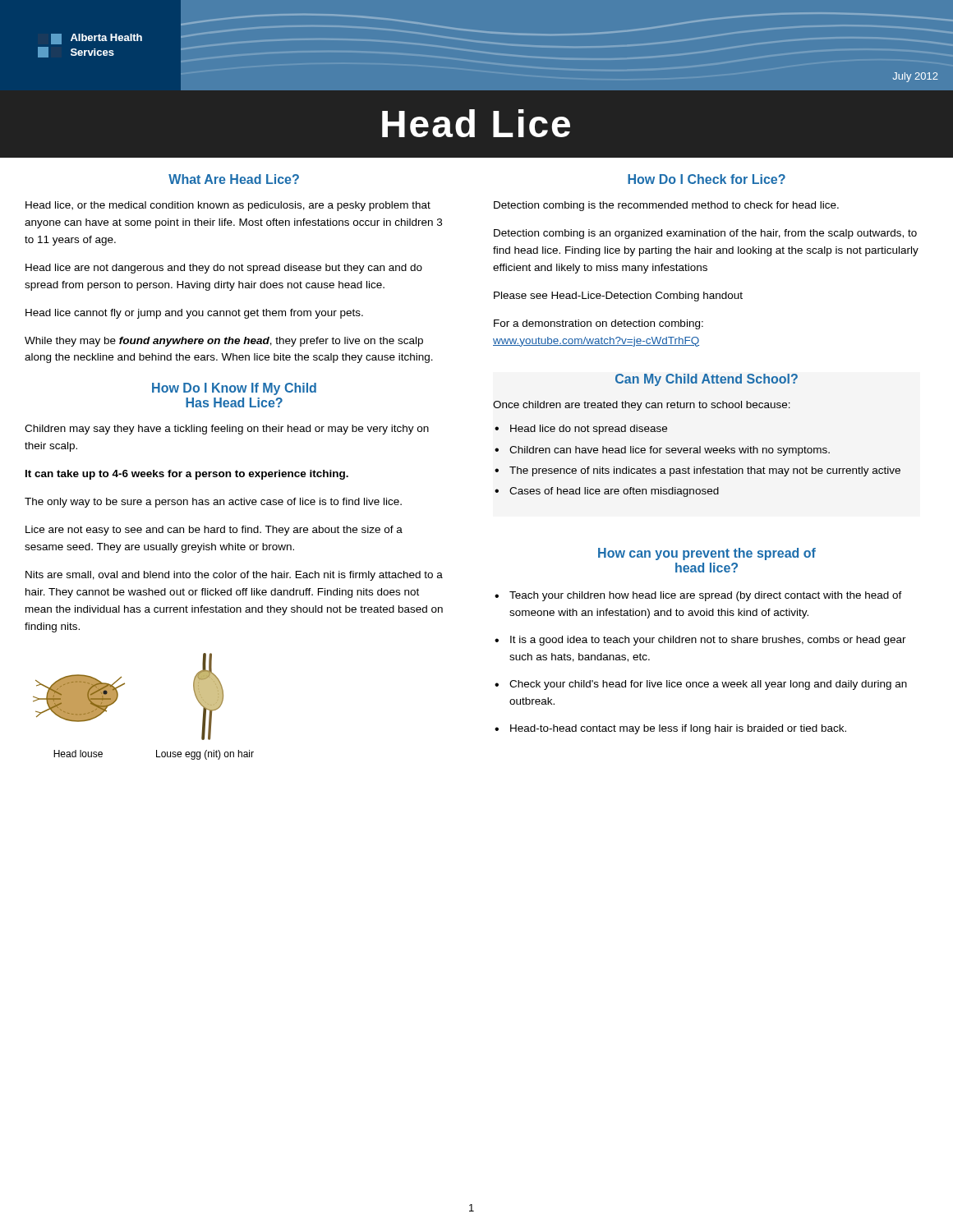Select the list item that says "•The presence of nits indicates a"
Screen dimensions: 1232x953
tap(698, 471)
